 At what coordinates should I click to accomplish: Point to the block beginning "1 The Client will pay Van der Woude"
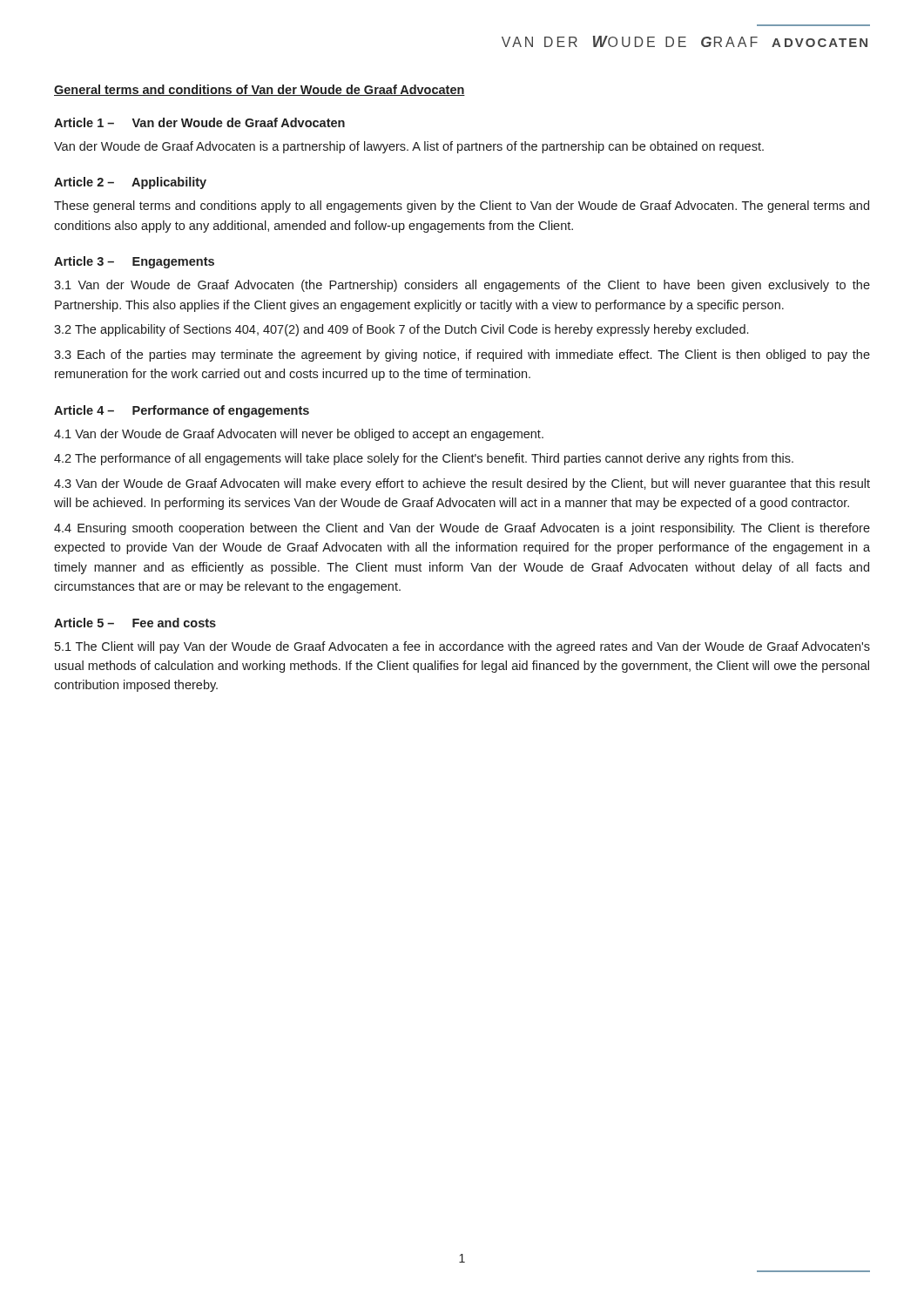[462, 666]
